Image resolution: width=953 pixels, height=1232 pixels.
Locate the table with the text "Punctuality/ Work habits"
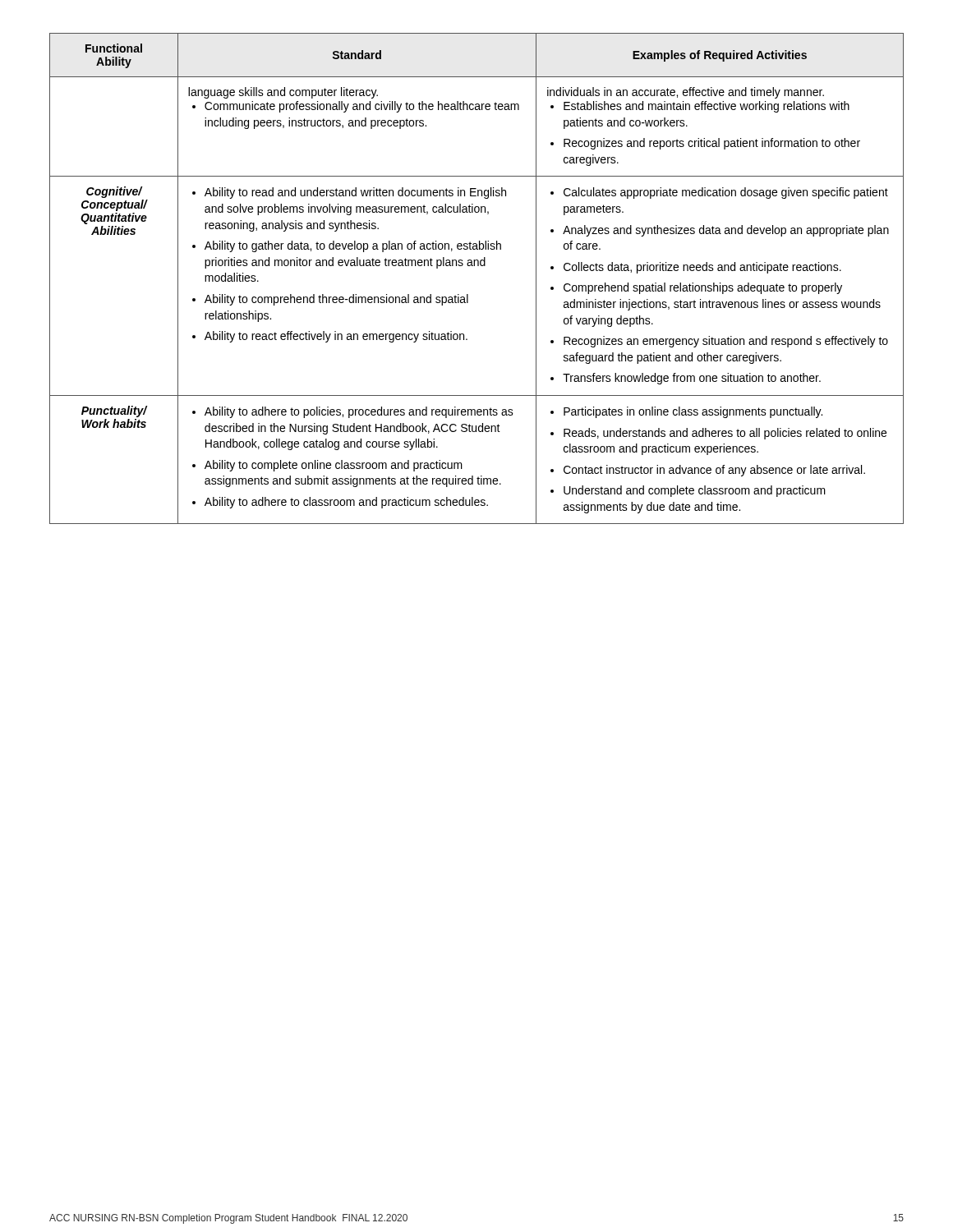(476, 279)
